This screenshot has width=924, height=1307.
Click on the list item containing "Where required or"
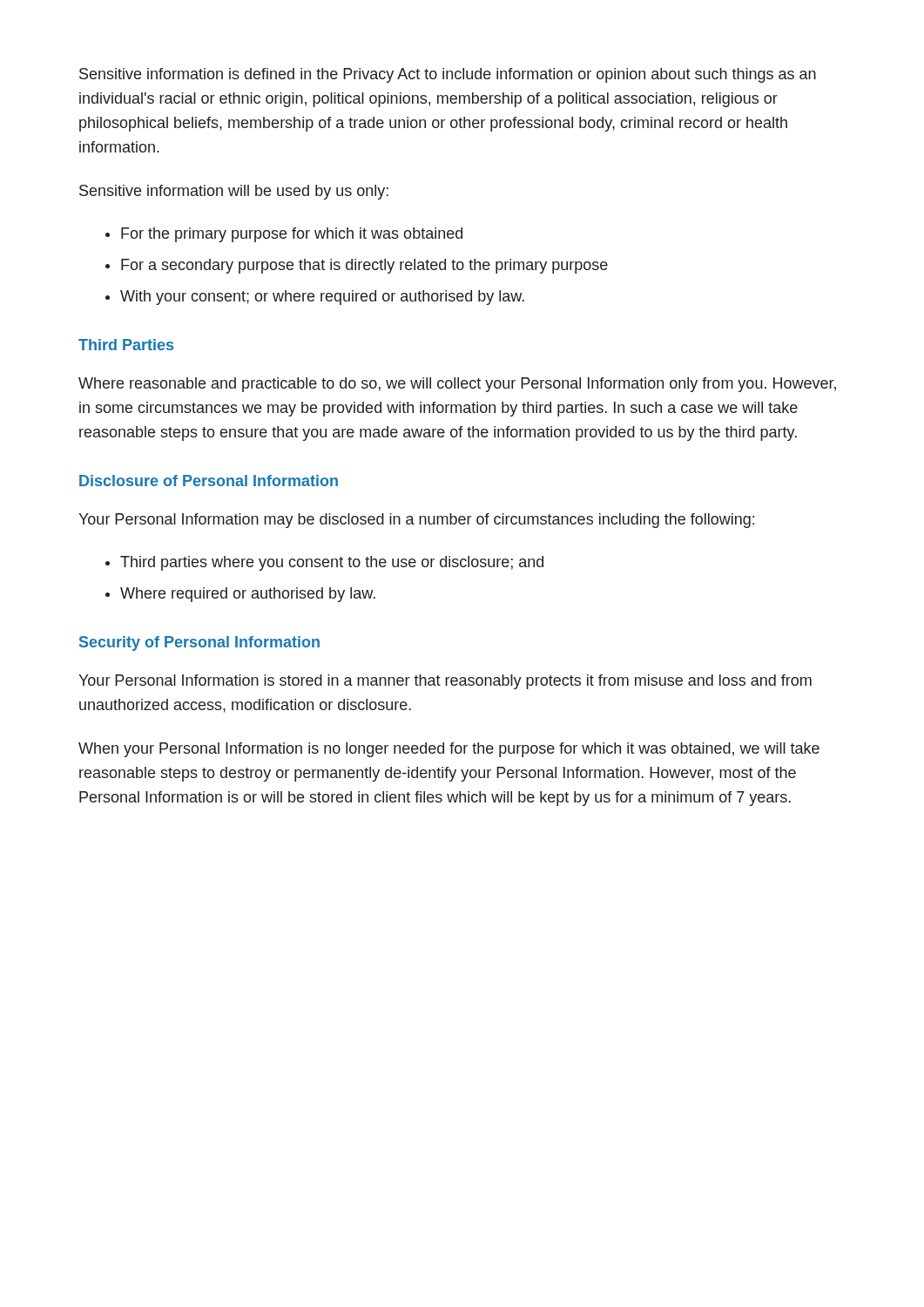tap(248, 594)
